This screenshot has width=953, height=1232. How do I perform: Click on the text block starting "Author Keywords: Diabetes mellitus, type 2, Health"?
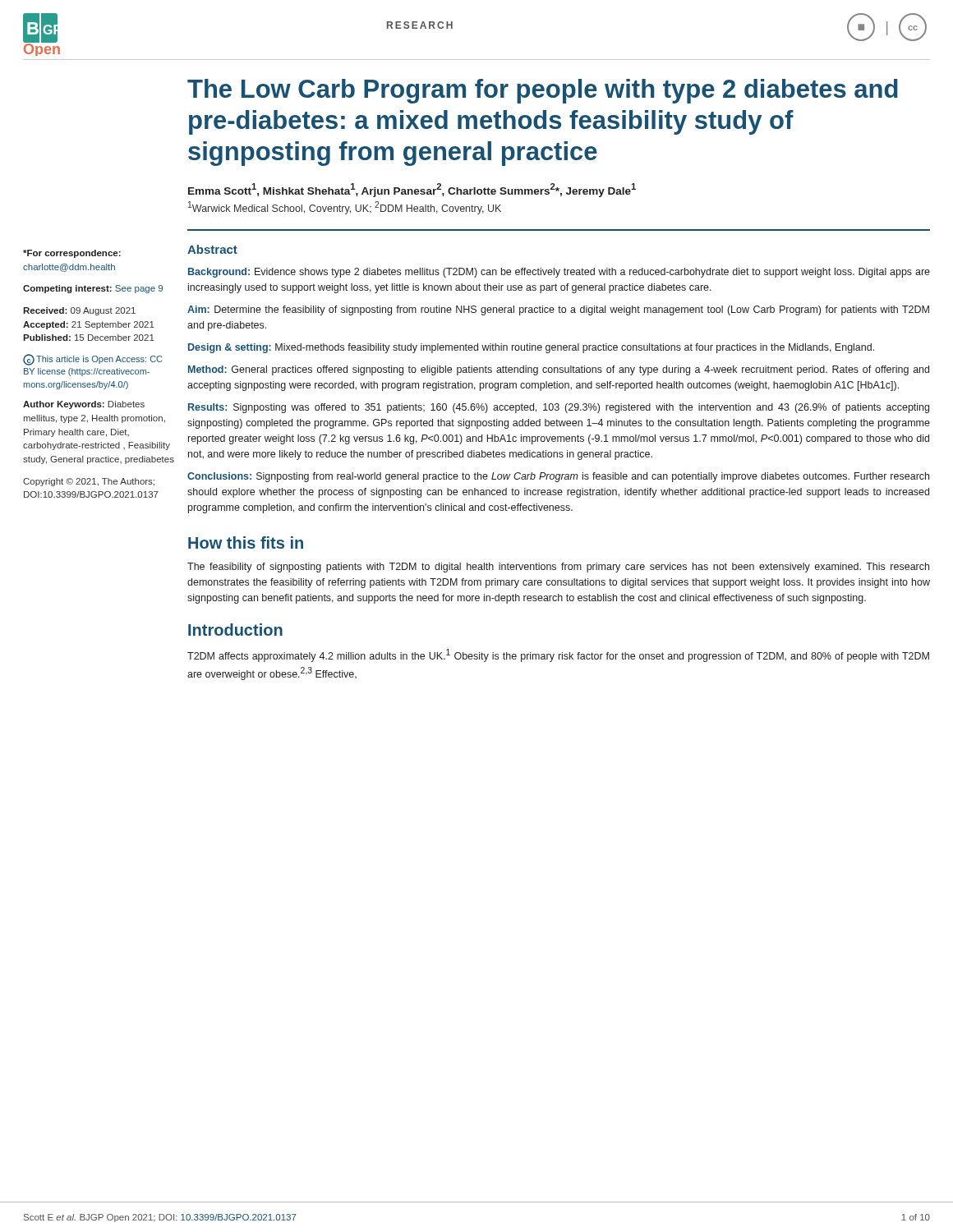coord(99,432)
